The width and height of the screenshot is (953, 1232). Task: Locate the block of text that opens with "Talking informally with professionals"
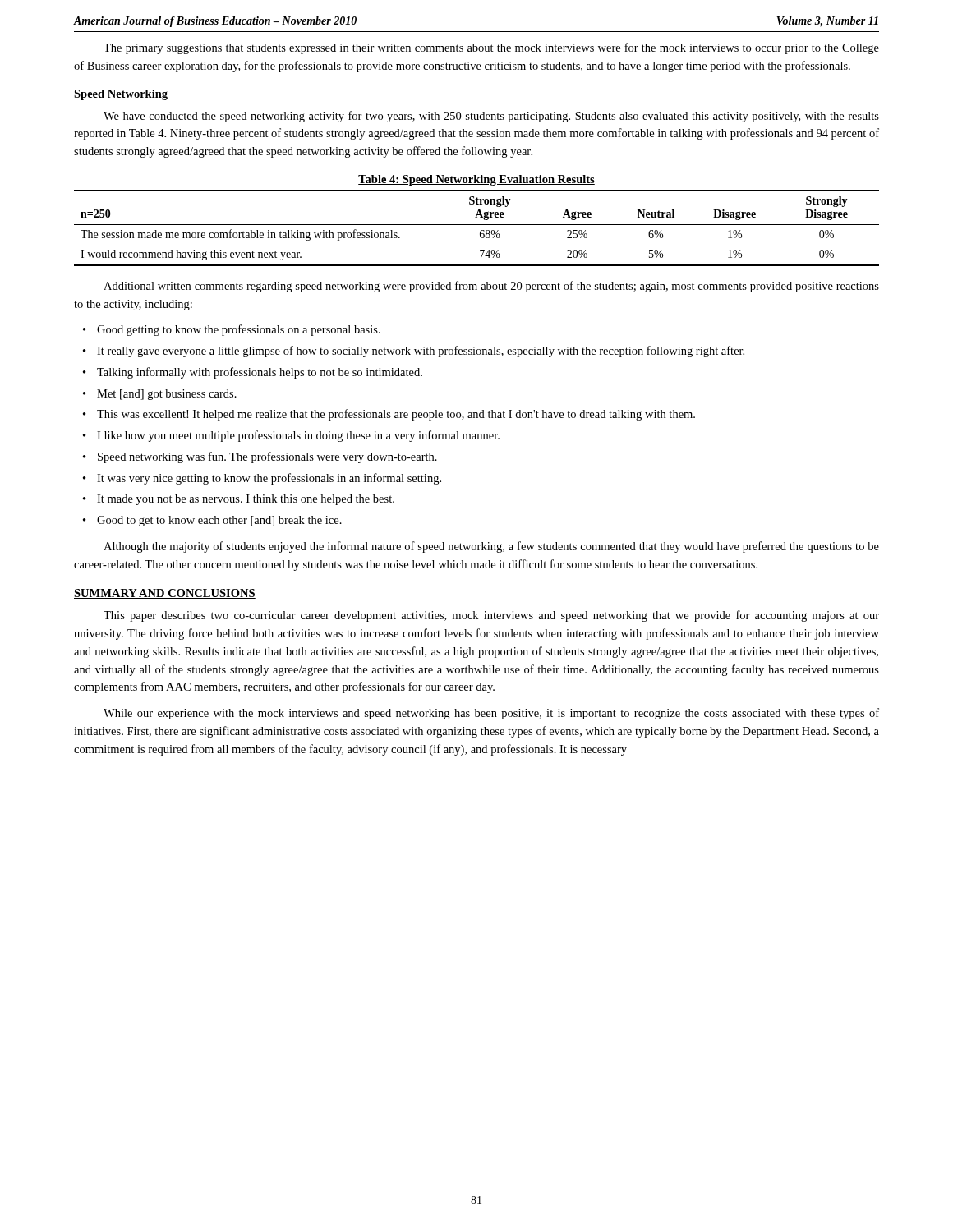click(260, 372)
